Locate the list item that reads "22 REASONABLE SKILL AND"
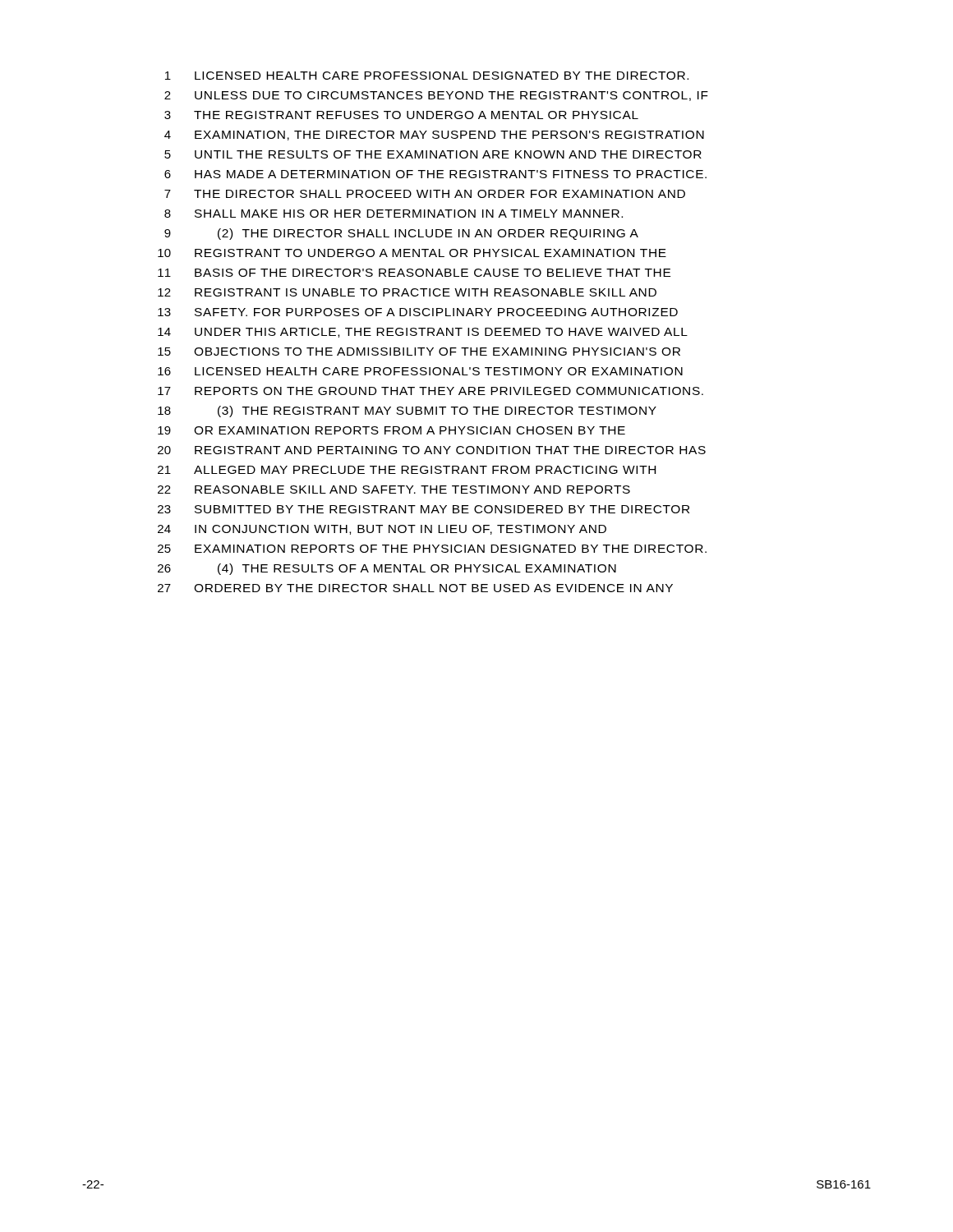 point(381,490)
